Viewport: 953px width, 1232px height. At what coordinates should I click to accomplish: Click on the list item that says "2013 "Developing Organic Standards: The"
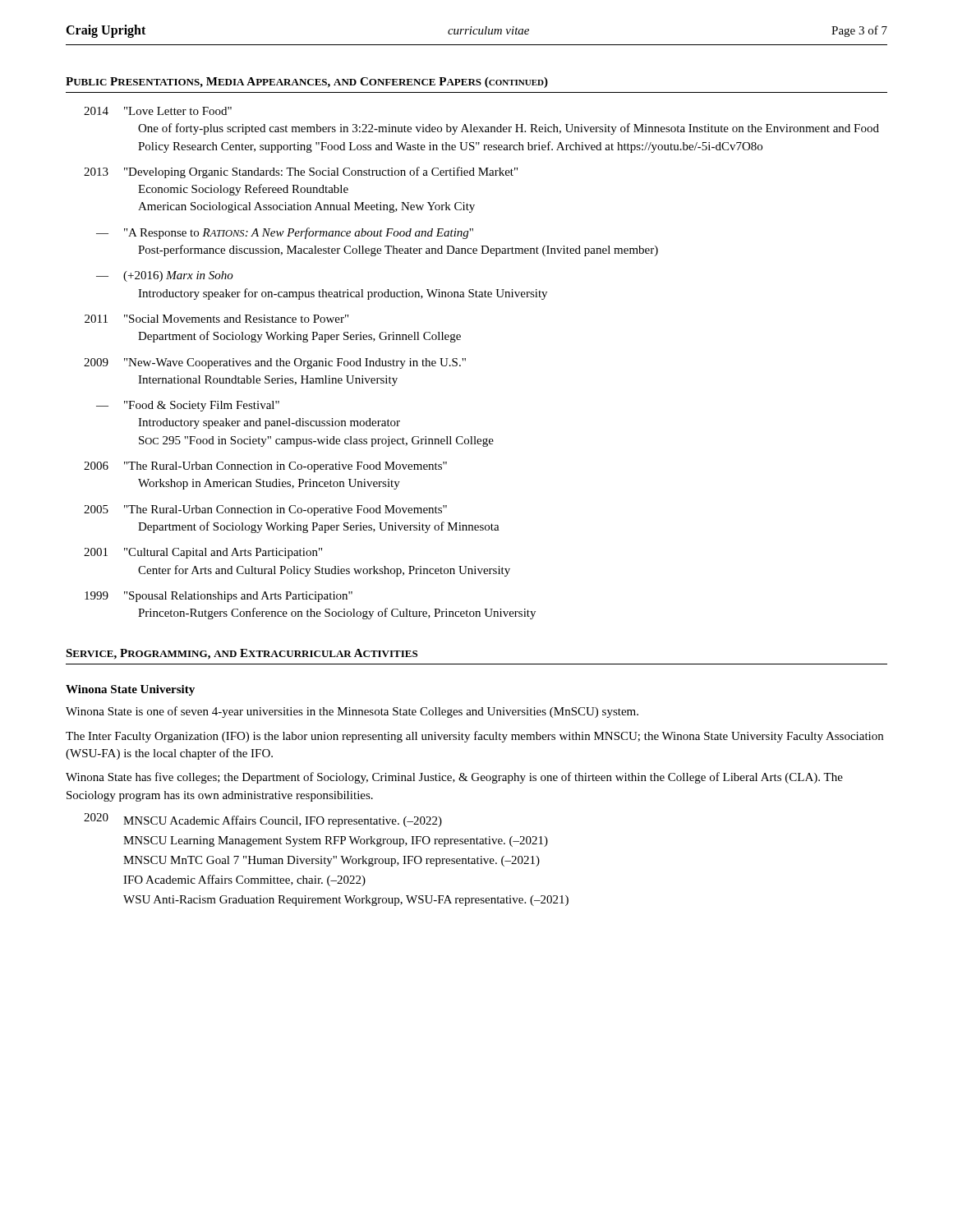[x=301, y=172]
